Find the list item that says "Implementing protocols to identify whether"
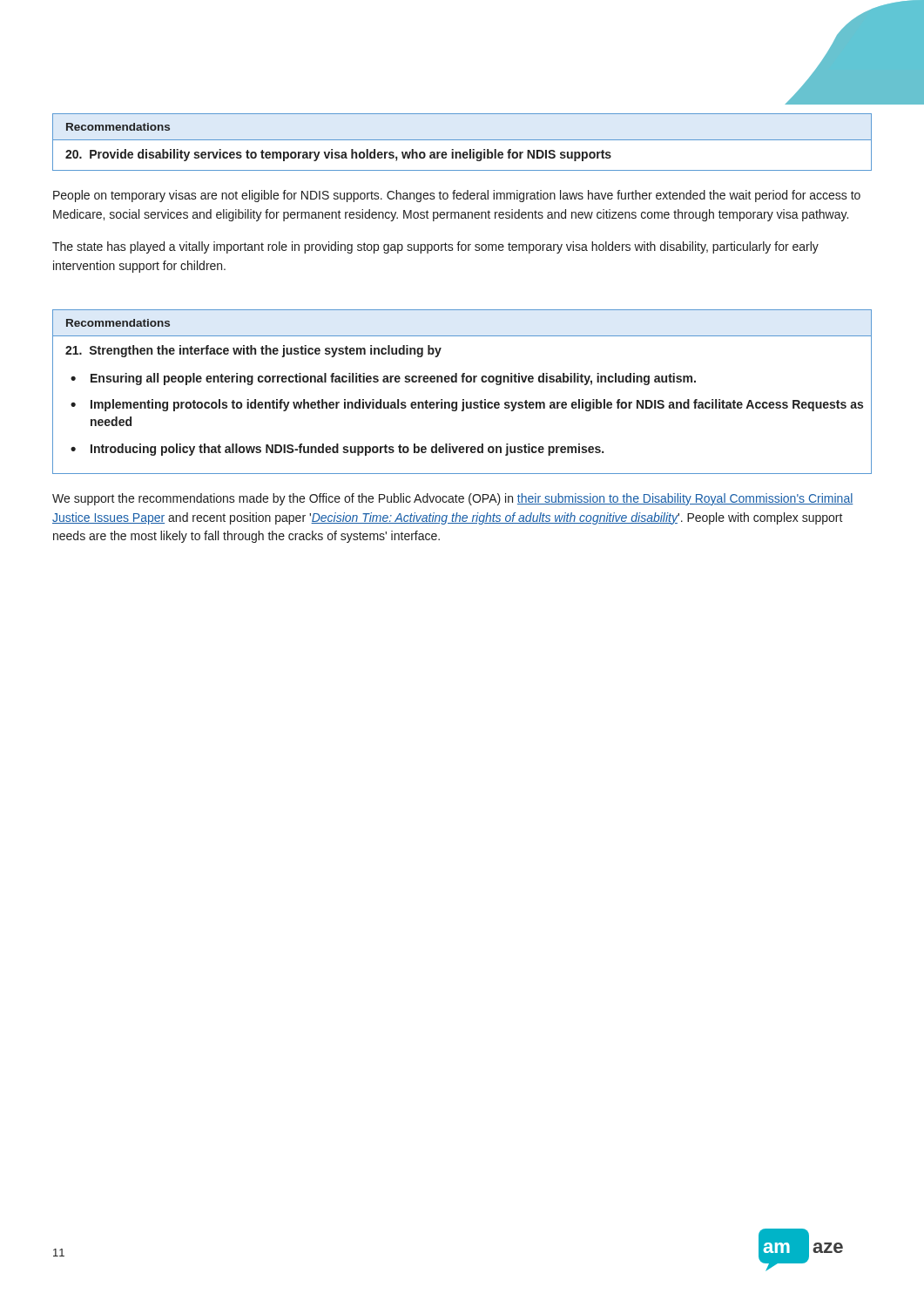 [x=477, y=413]
